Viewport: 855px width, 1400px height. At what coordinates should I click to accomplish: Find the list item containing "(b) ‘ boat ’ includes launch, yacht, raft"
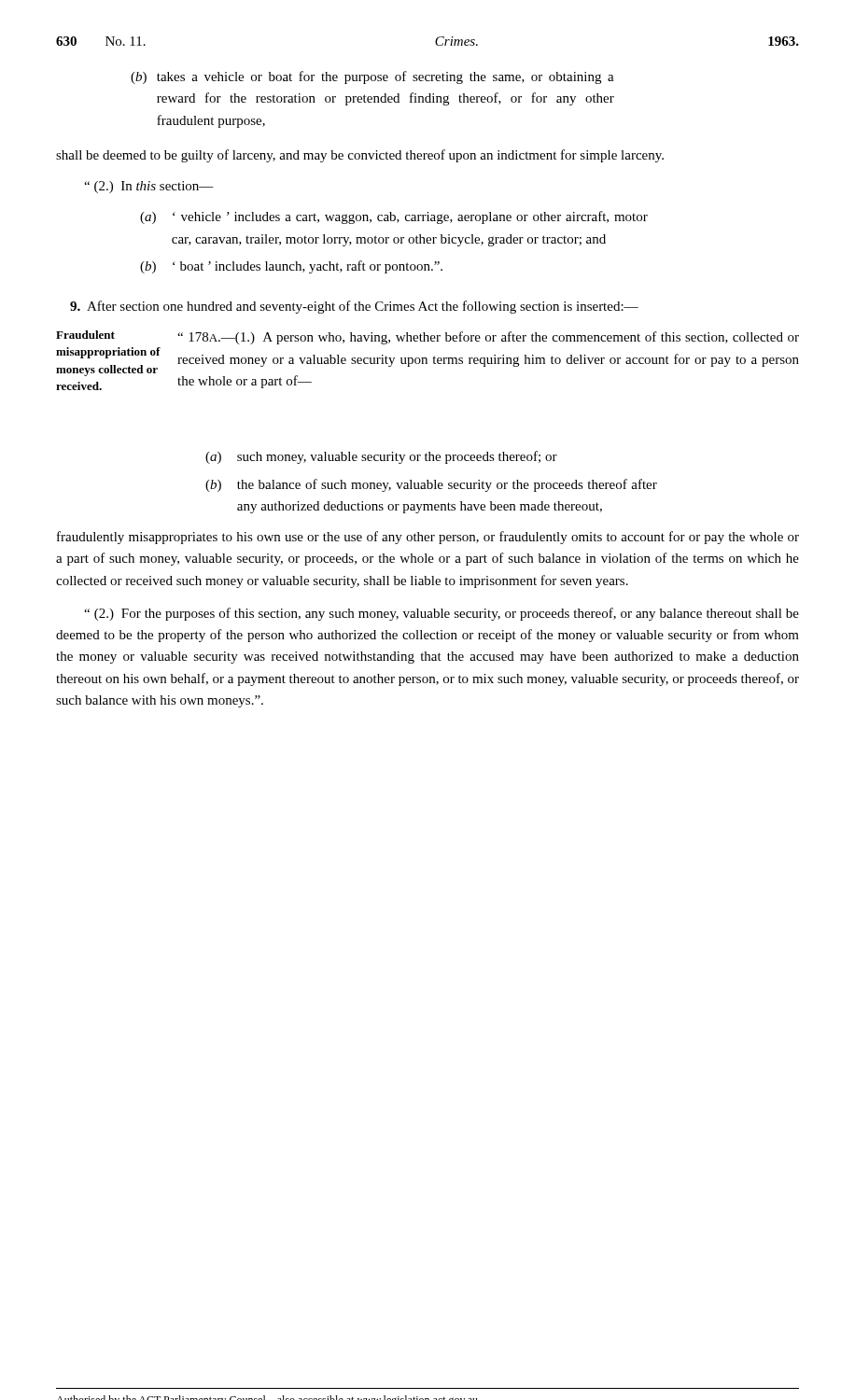(x=394, y=266)
